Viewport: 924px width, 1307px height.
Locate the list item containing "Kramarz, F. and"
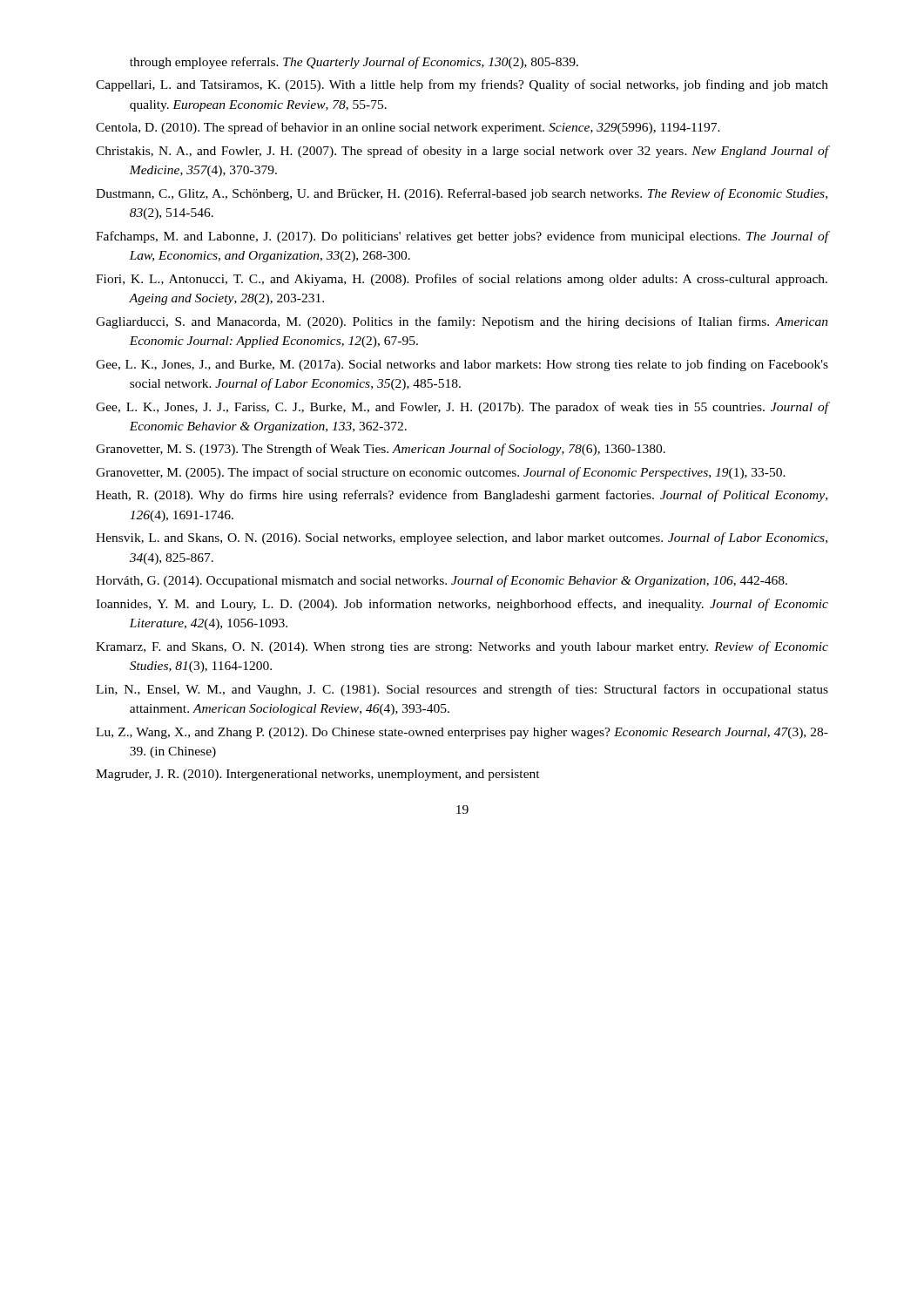pos(462,656)
